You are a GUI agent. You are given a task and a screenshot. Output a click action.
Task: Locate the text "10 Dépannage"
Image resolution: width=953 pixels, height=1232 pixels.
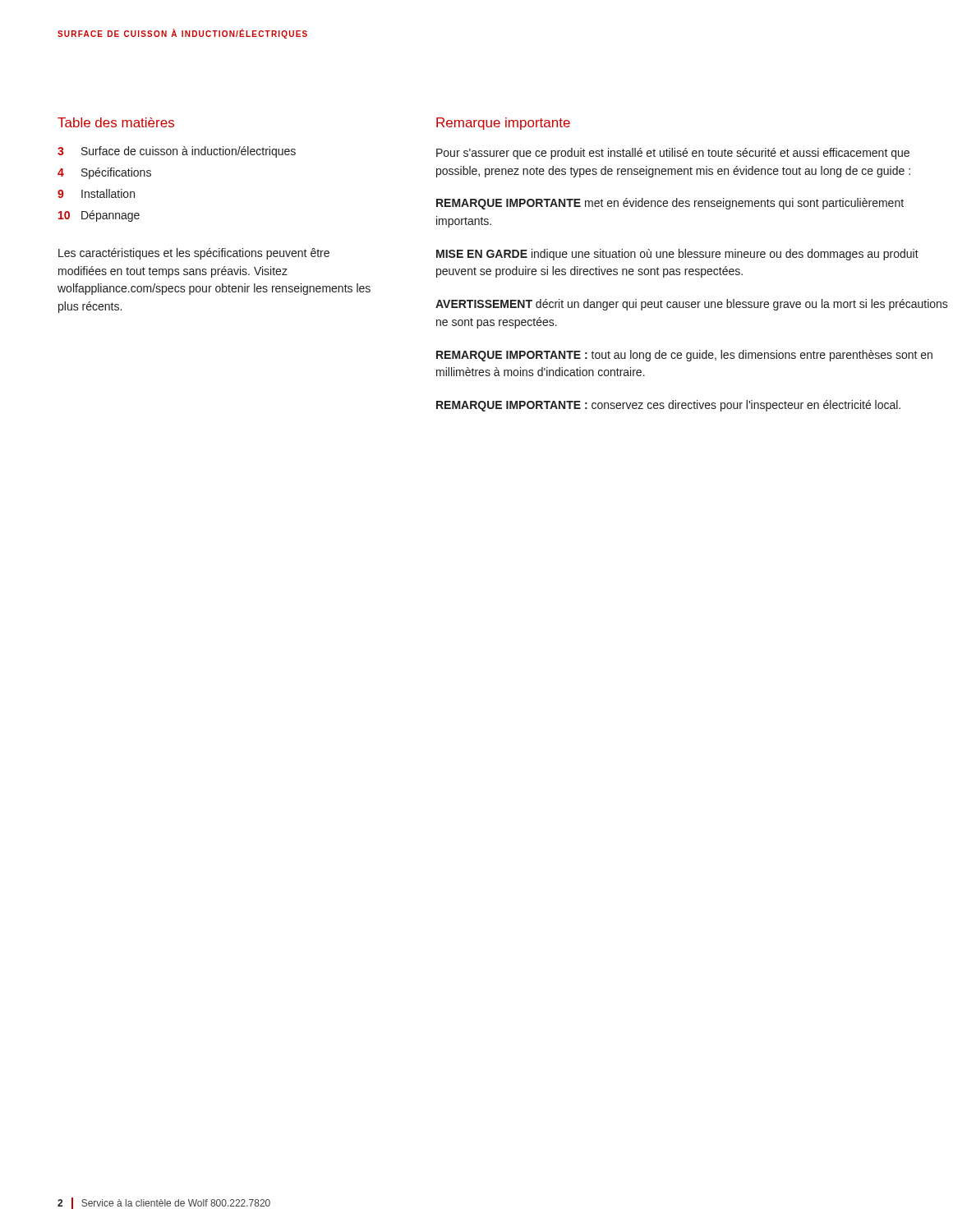[99, 215]
